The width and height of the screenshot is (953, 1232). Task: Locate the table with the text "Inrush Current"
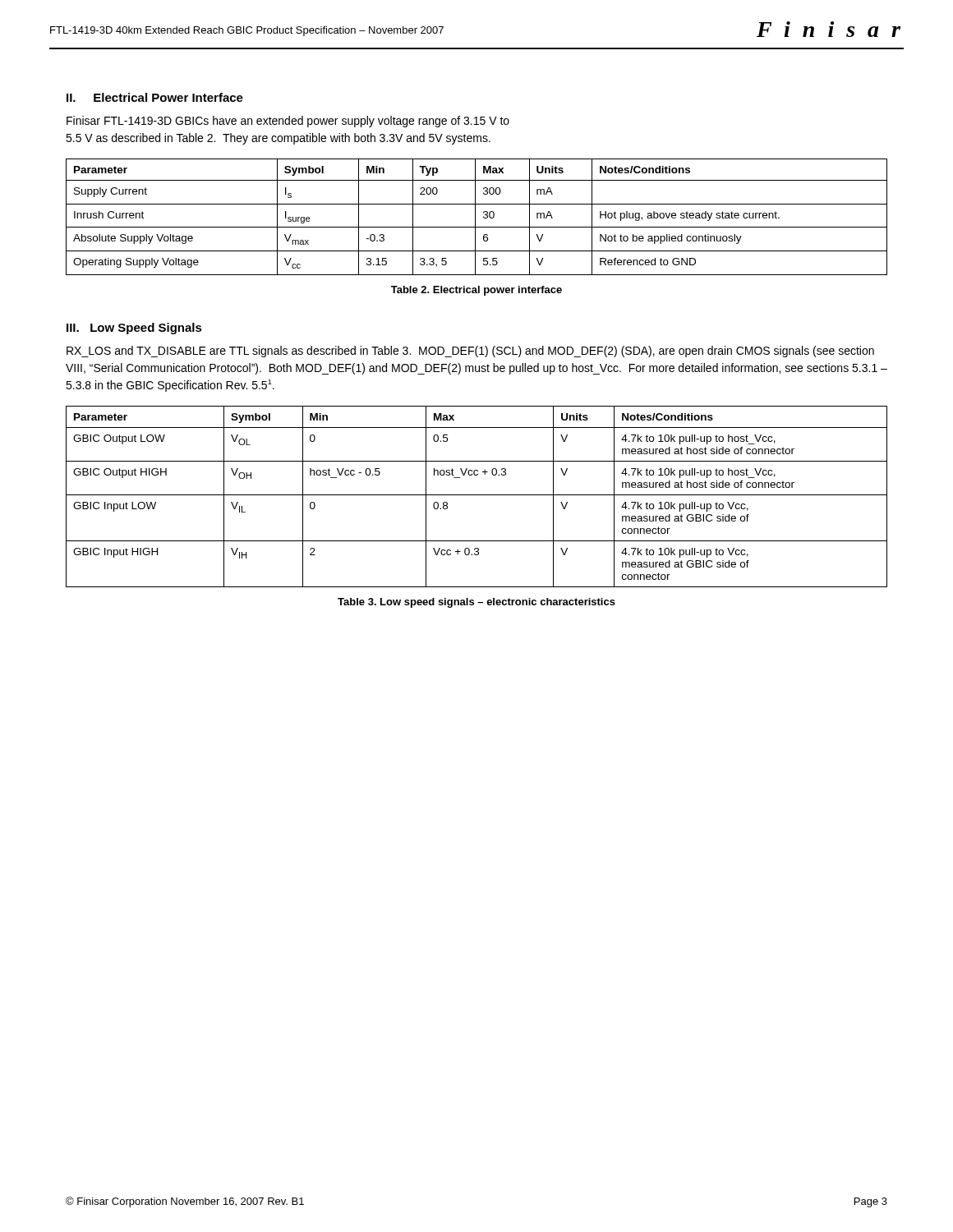[x=476, y=217]
